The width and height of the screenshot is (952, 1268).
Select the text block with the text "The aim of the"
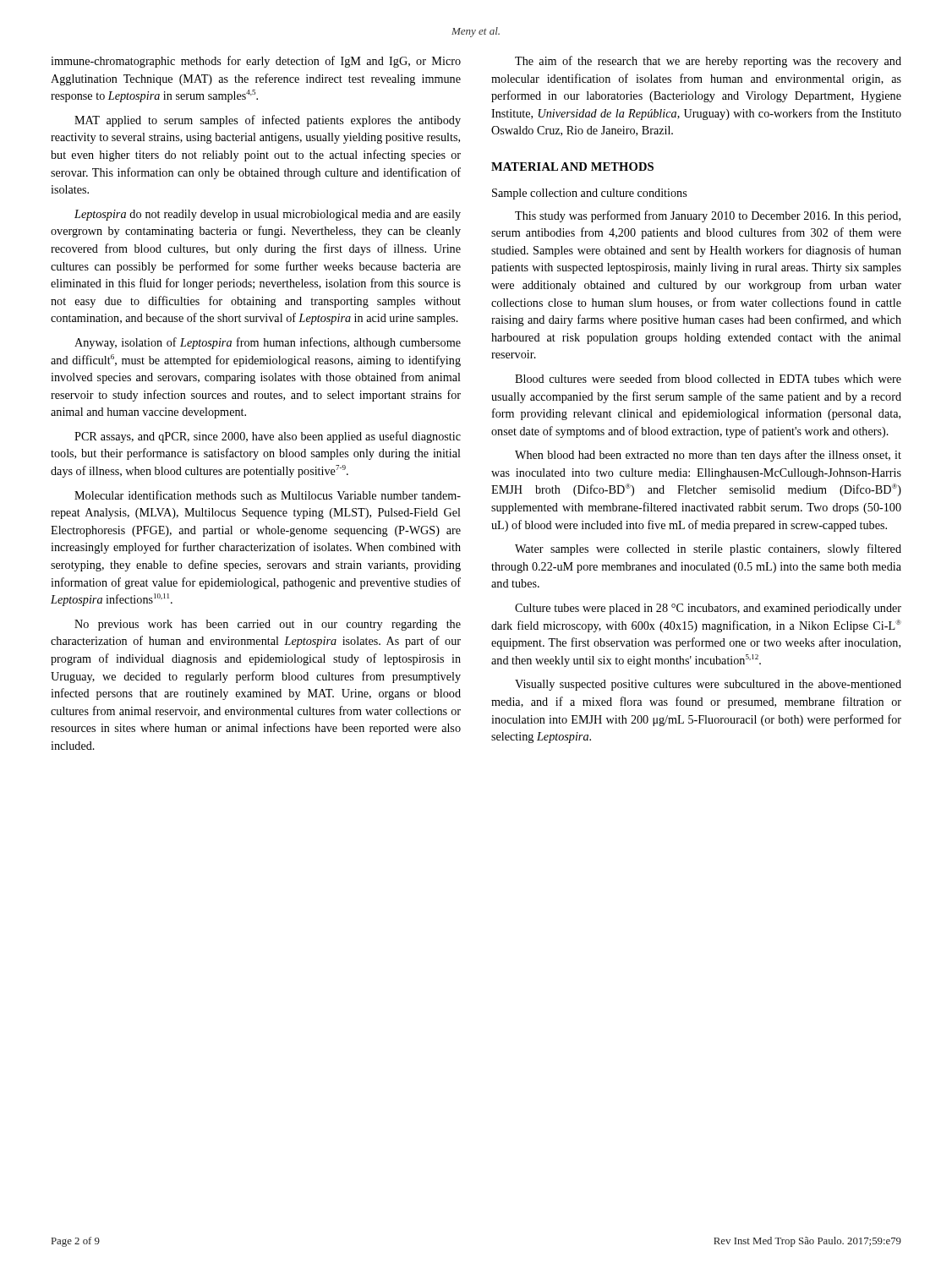point(696,96)
